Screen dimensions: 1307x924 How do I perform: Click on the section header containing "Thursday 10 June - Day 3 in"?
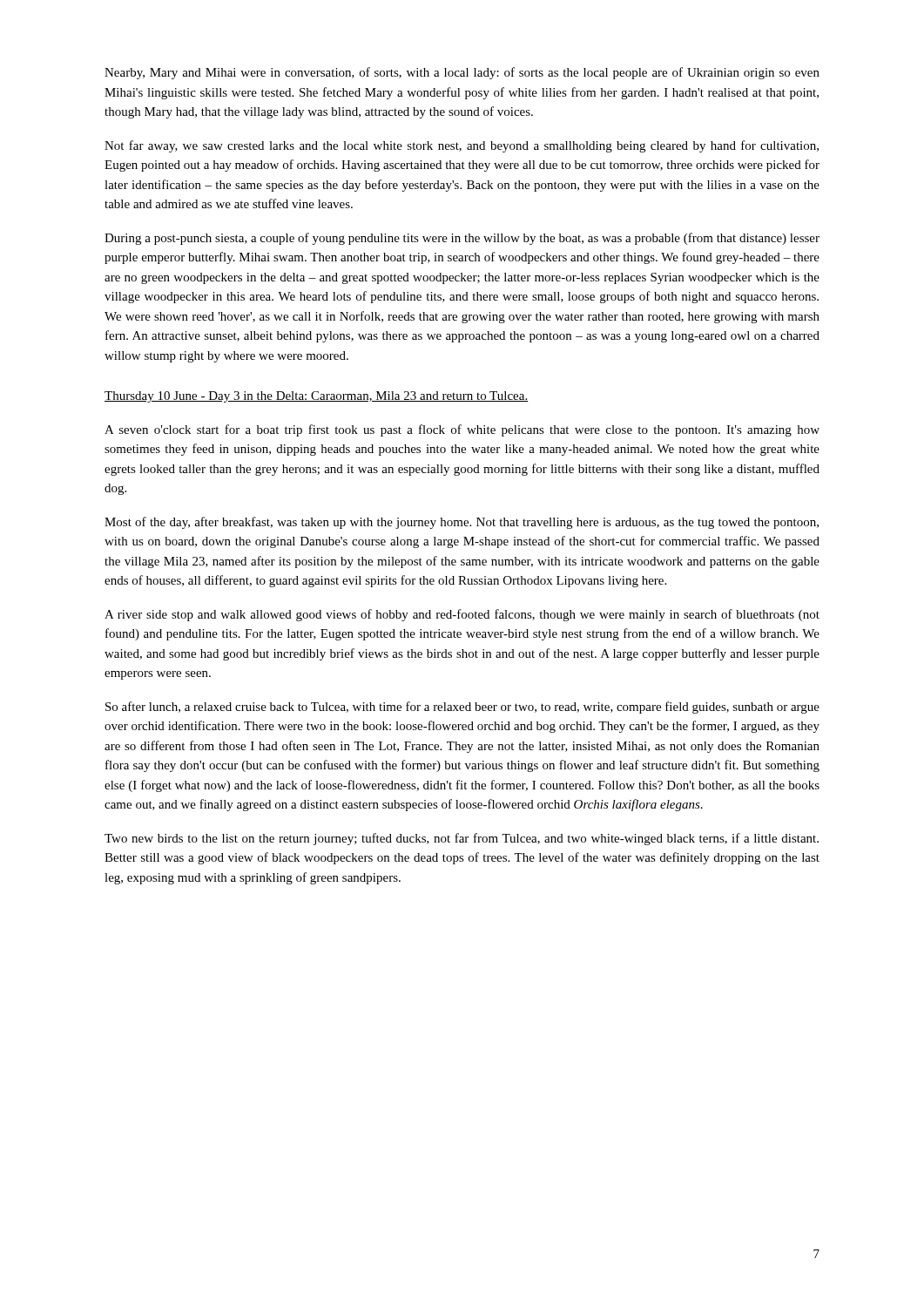tap(316, 396)
